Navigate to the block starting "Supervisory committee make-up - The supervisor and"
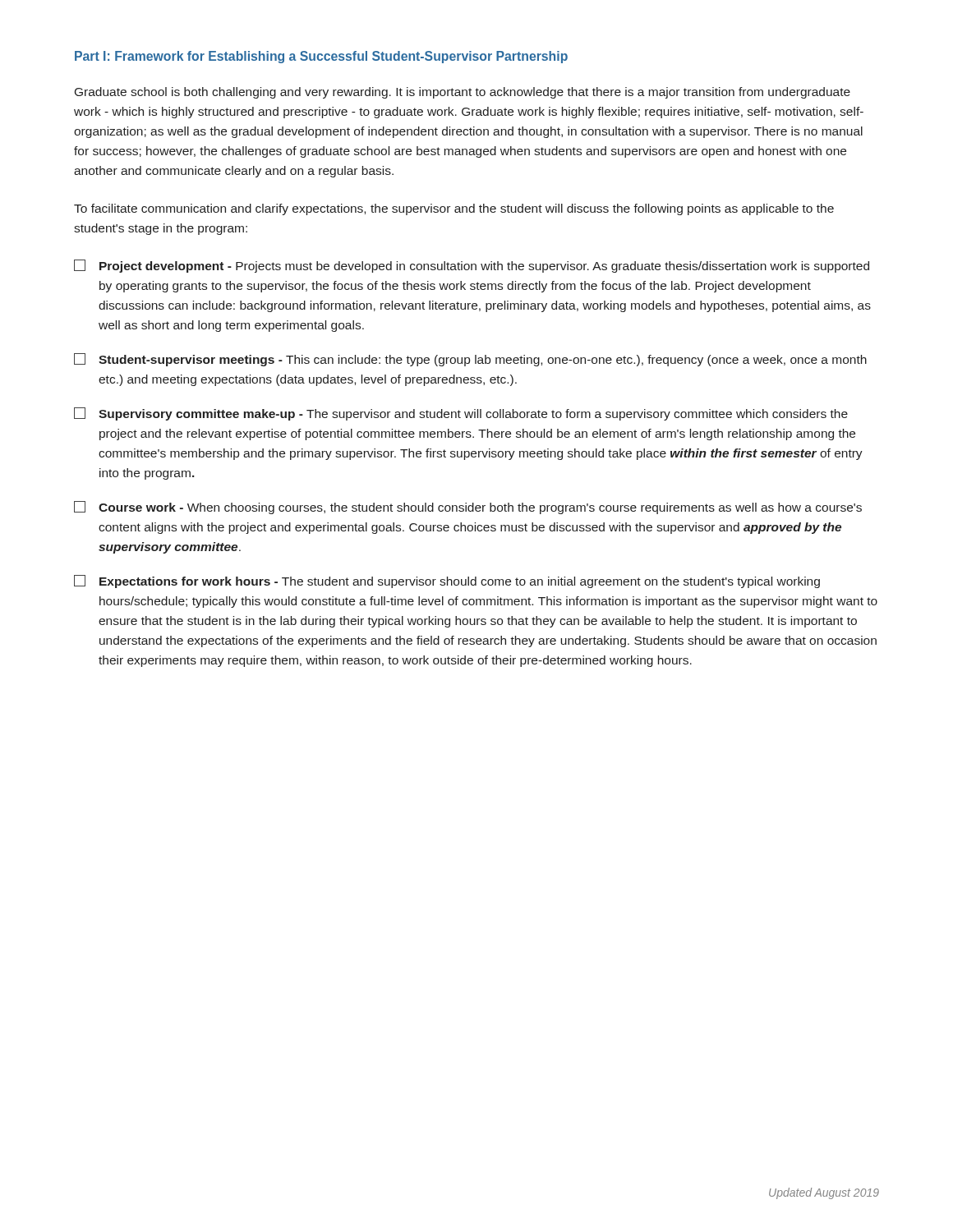This screenshot has height=1232, width=953. (476, 444)
